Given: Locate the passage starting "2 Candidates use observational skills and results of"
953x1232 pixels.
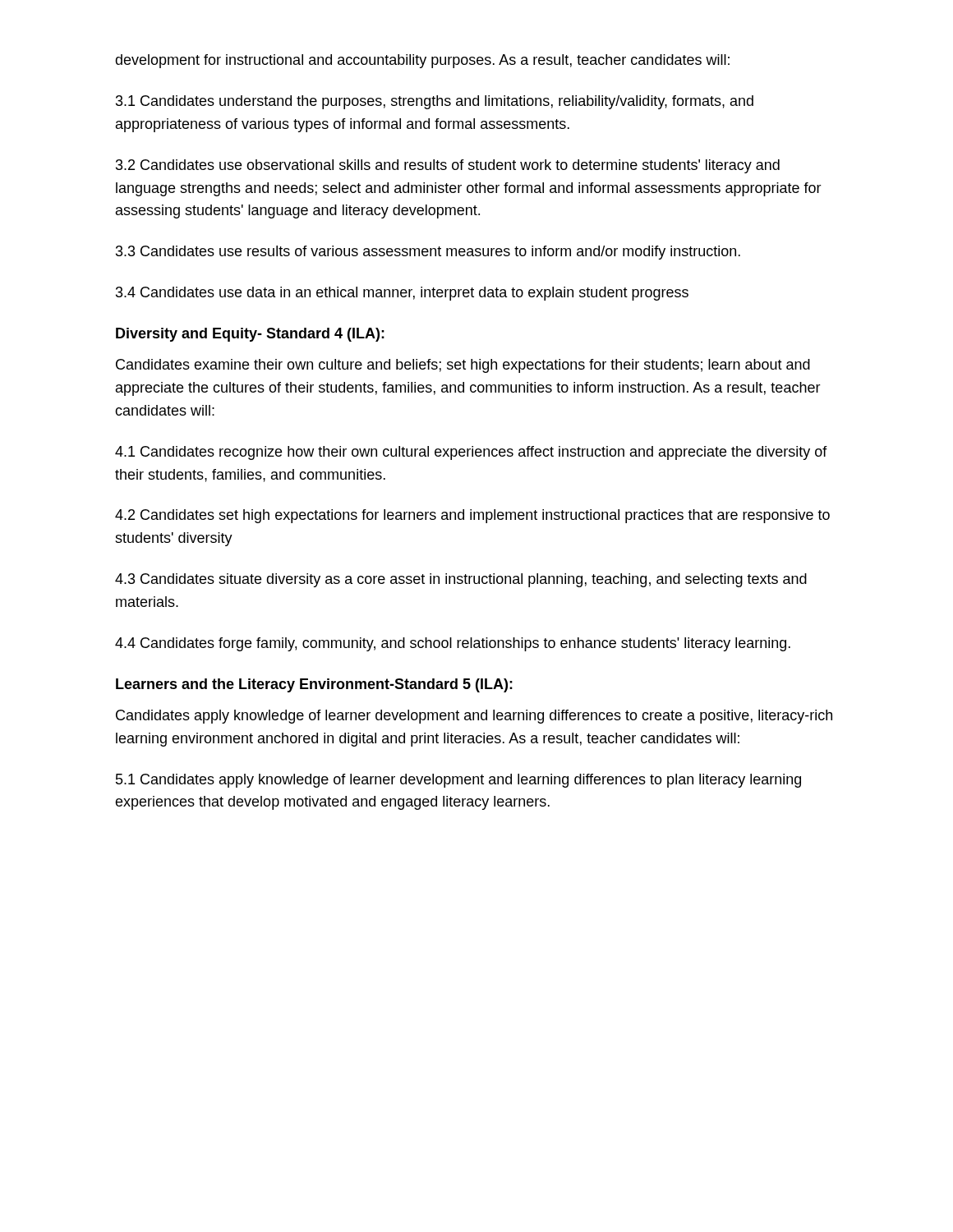Looking at the screenshot, I should pos(468,188).
